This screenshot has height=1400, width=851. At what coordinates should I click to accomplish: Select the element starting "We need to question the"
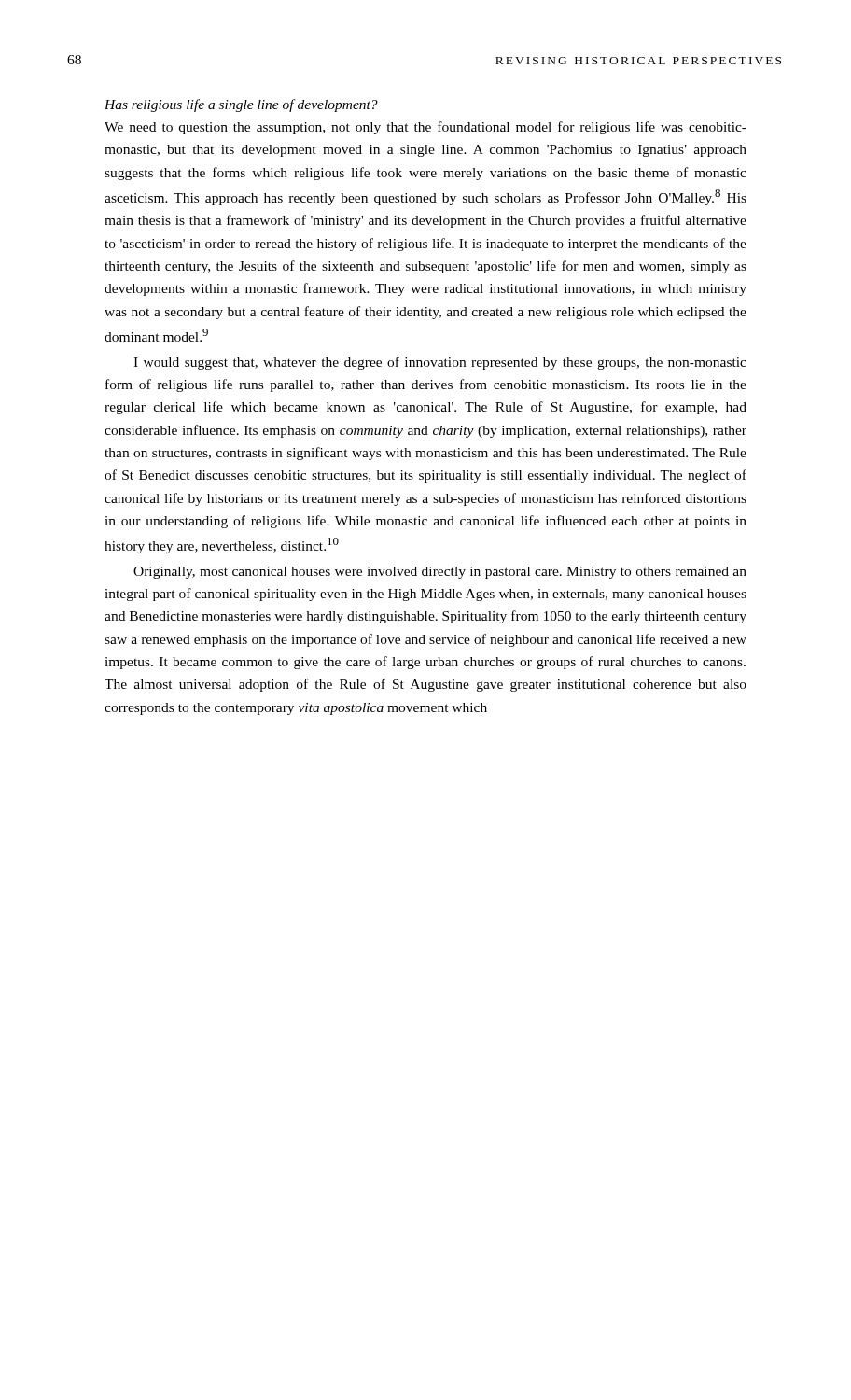click(426, 232)
